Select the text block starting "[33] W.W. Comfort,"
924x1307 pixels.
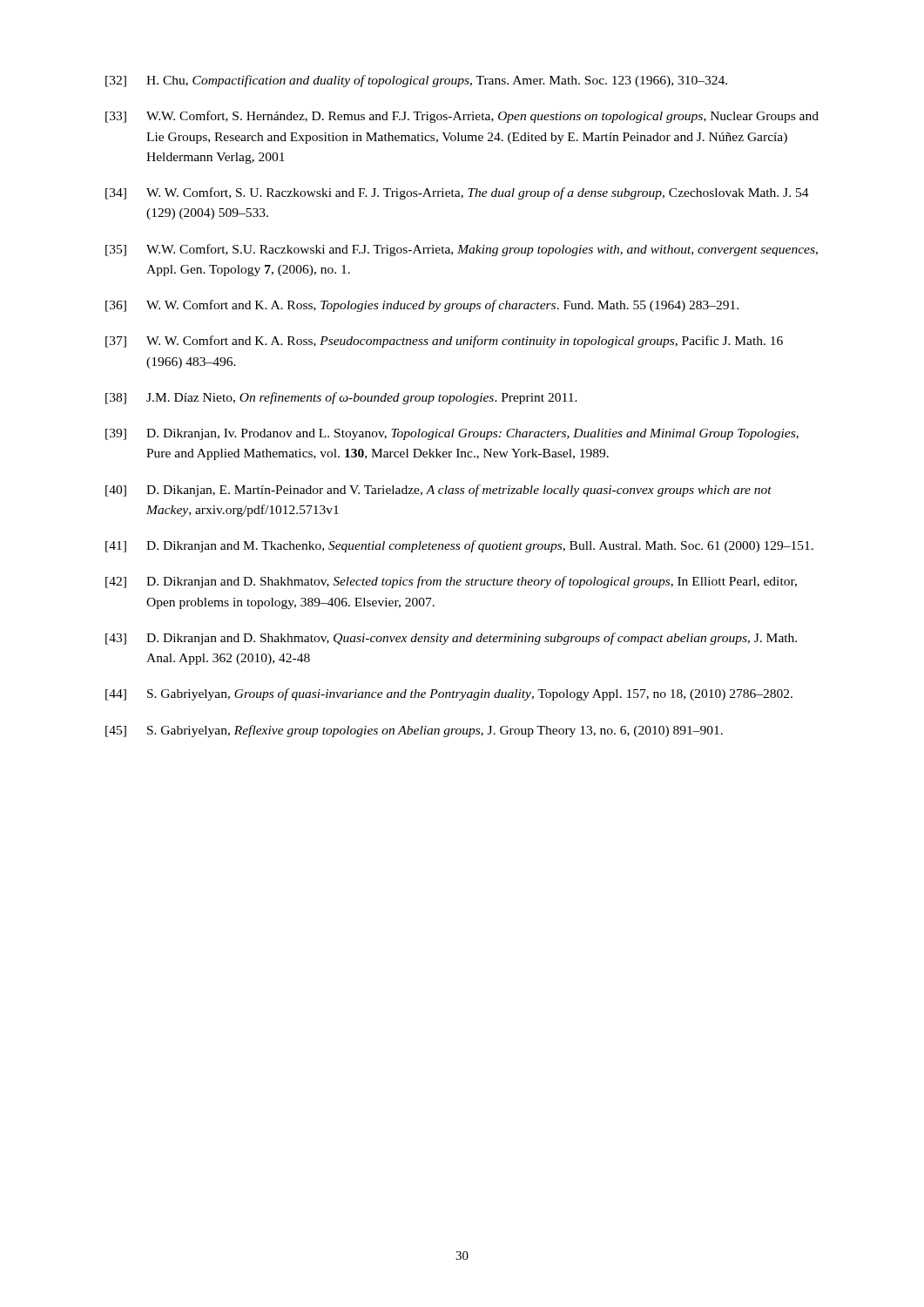[x=462, y=136]
